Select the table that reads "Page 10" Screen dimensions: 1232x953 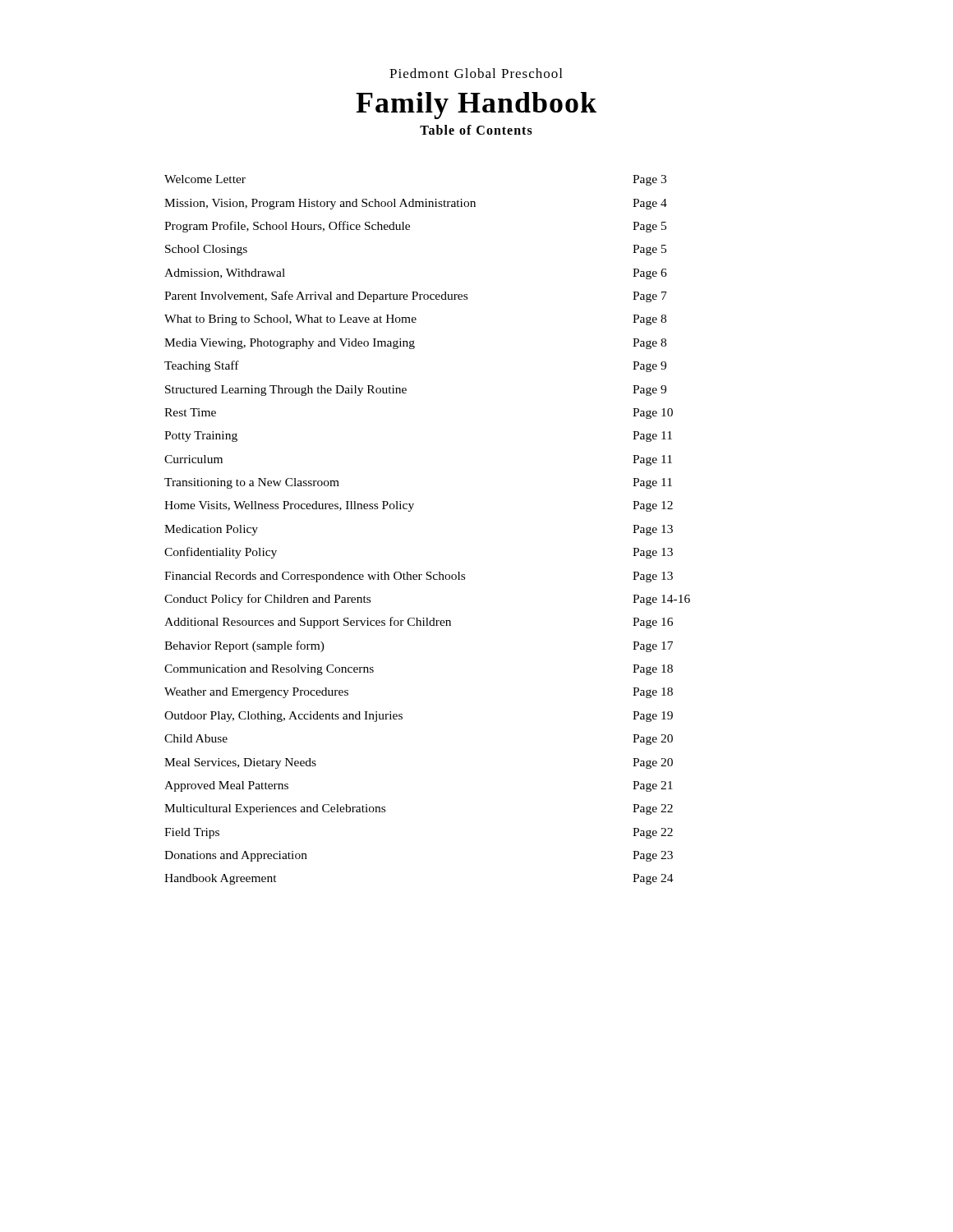[x=476, y=529]
